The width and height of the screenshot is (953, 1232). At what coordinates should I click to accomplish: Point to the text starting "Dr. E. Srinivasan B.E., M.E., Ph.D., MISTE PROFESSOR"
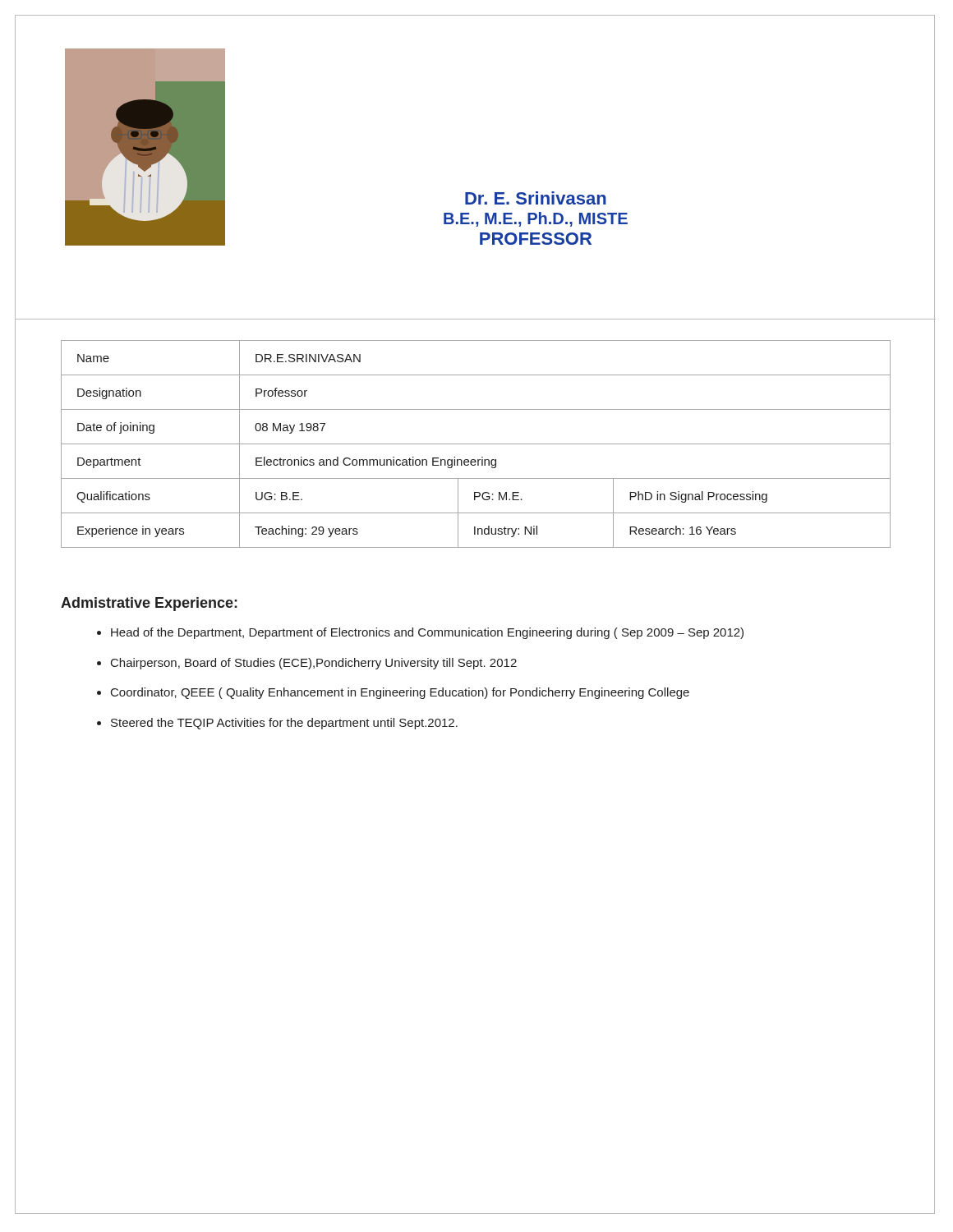(x=535, y=219)
